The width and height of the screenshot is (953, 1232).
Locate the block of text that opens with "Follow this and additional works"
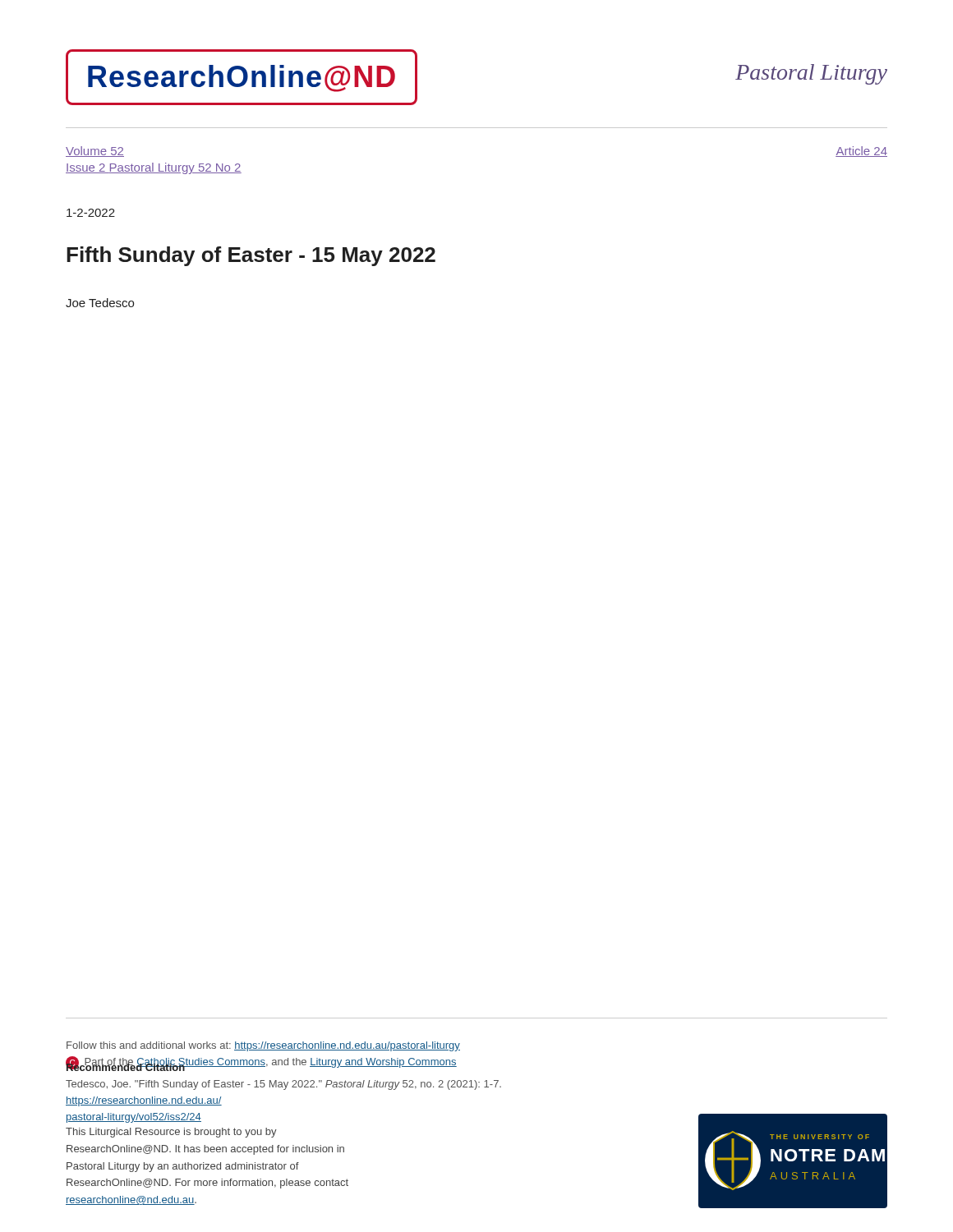point(263,1045)
